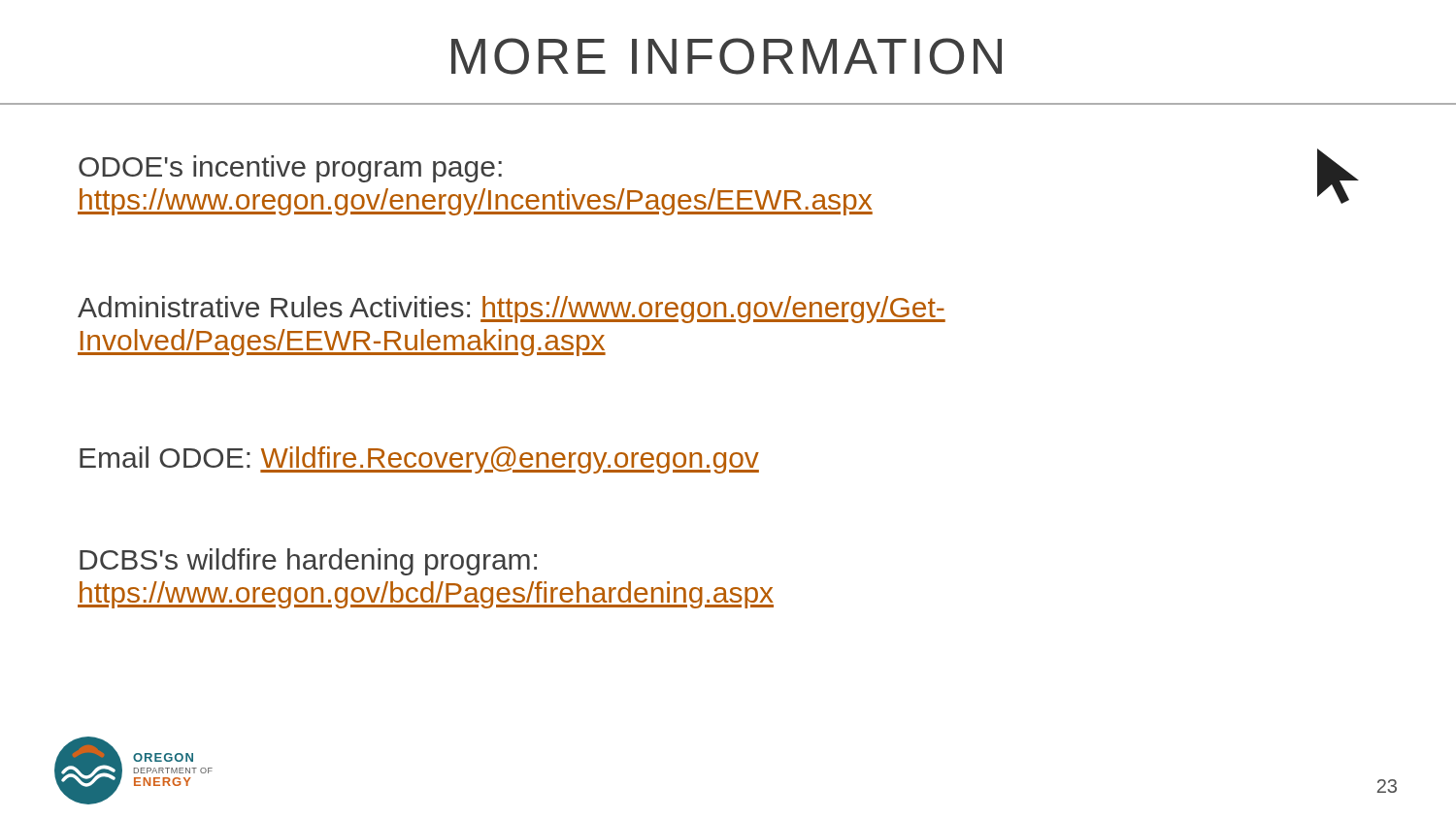Screen dimensions: 819x1456
Task: Find the logo
Action: (133, 770)
